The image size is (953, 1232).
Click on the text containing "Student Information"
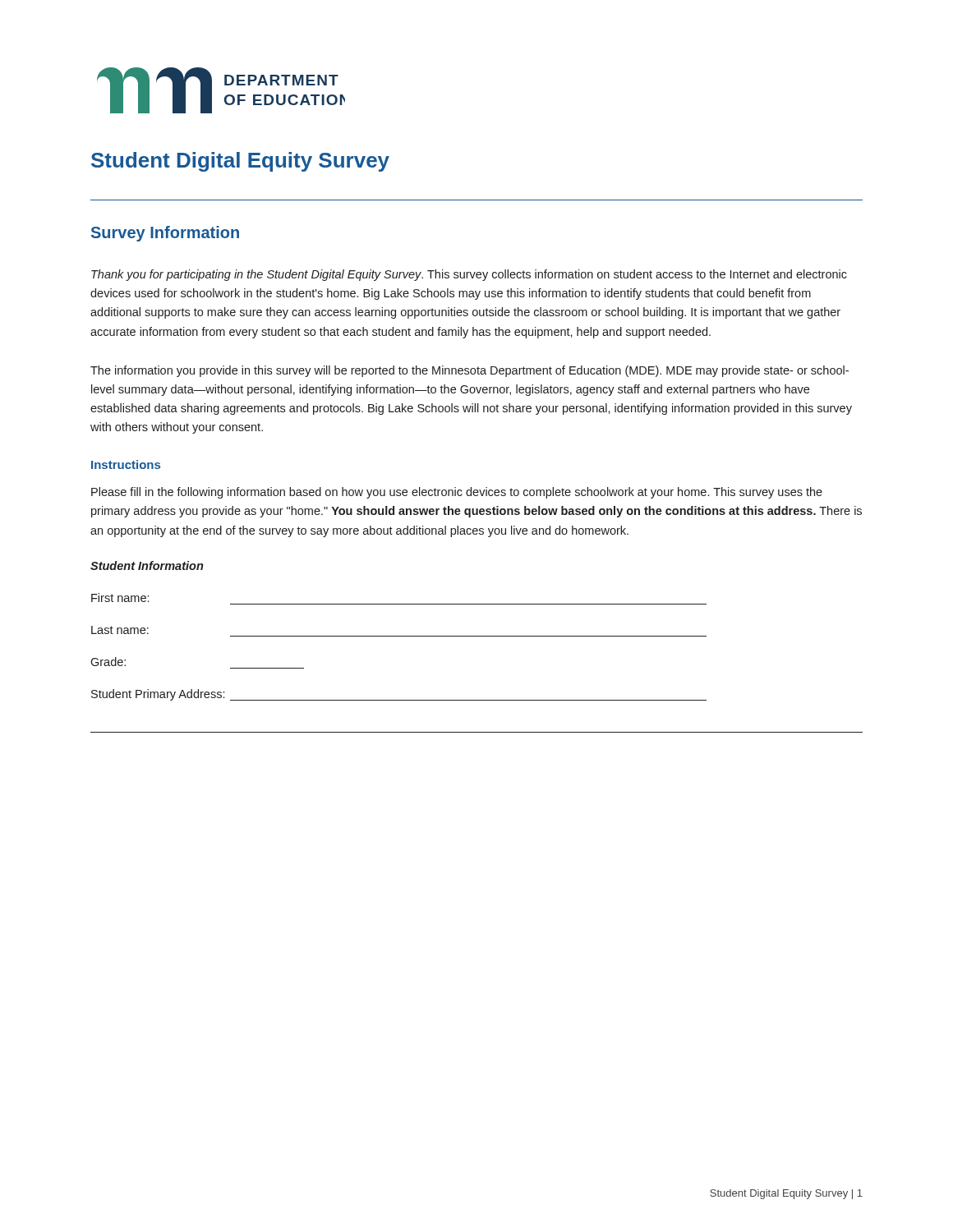pos(147,566)
